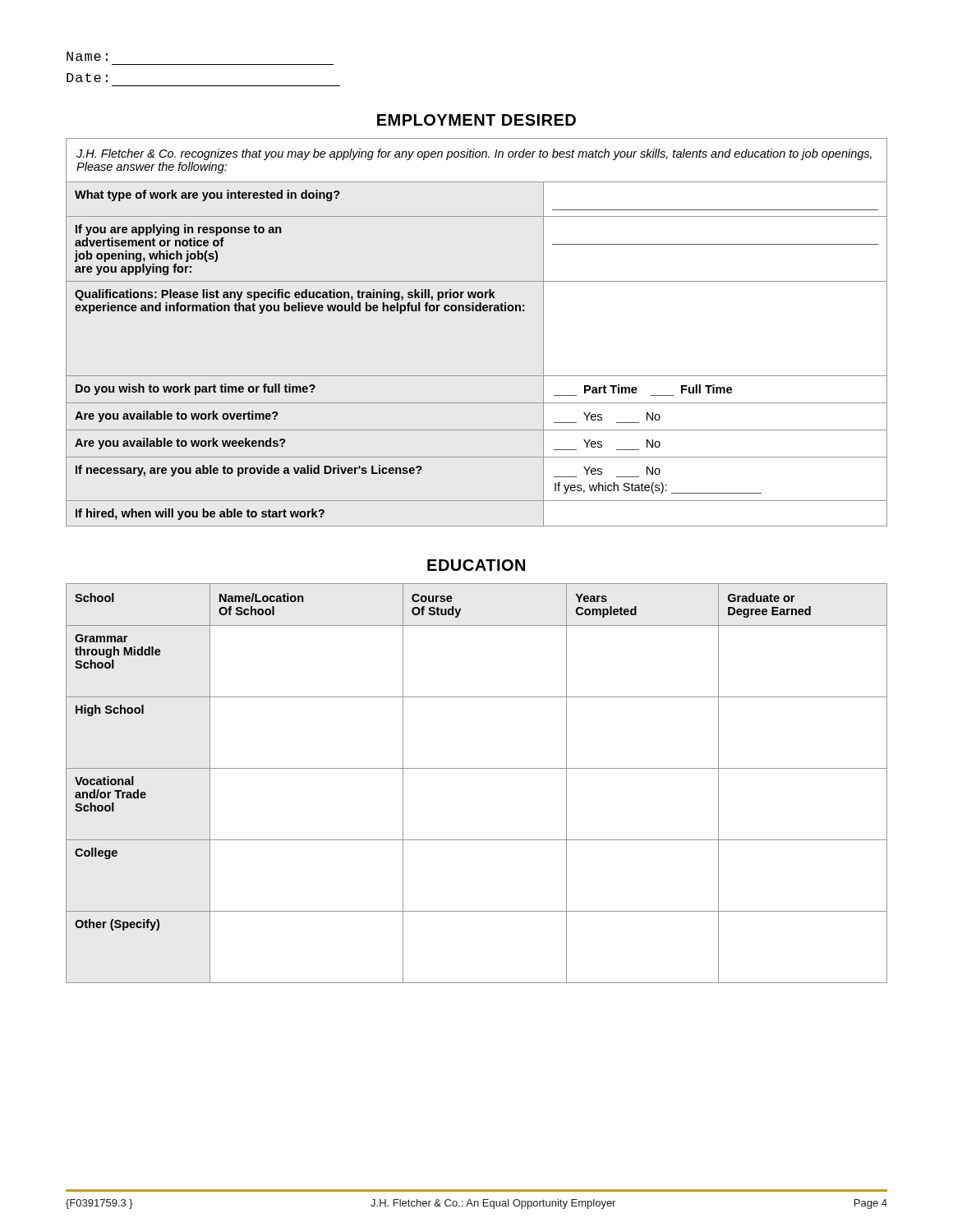Locate the table with the text "Are you available to work"
The image size is (953, 1232).
(476, 332)
